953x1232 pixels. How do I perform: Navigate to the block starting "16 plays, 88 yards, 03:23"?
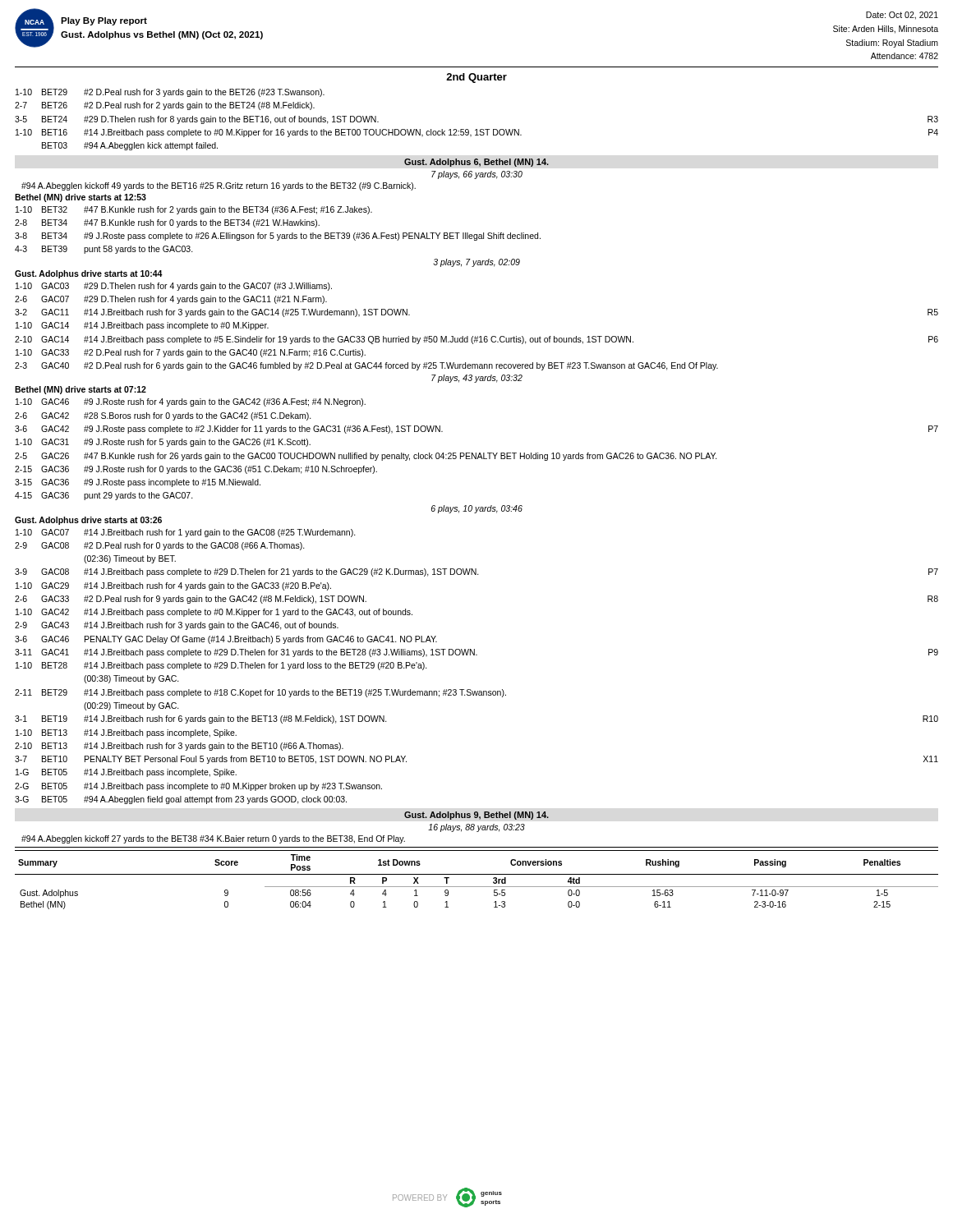(476, 827)
